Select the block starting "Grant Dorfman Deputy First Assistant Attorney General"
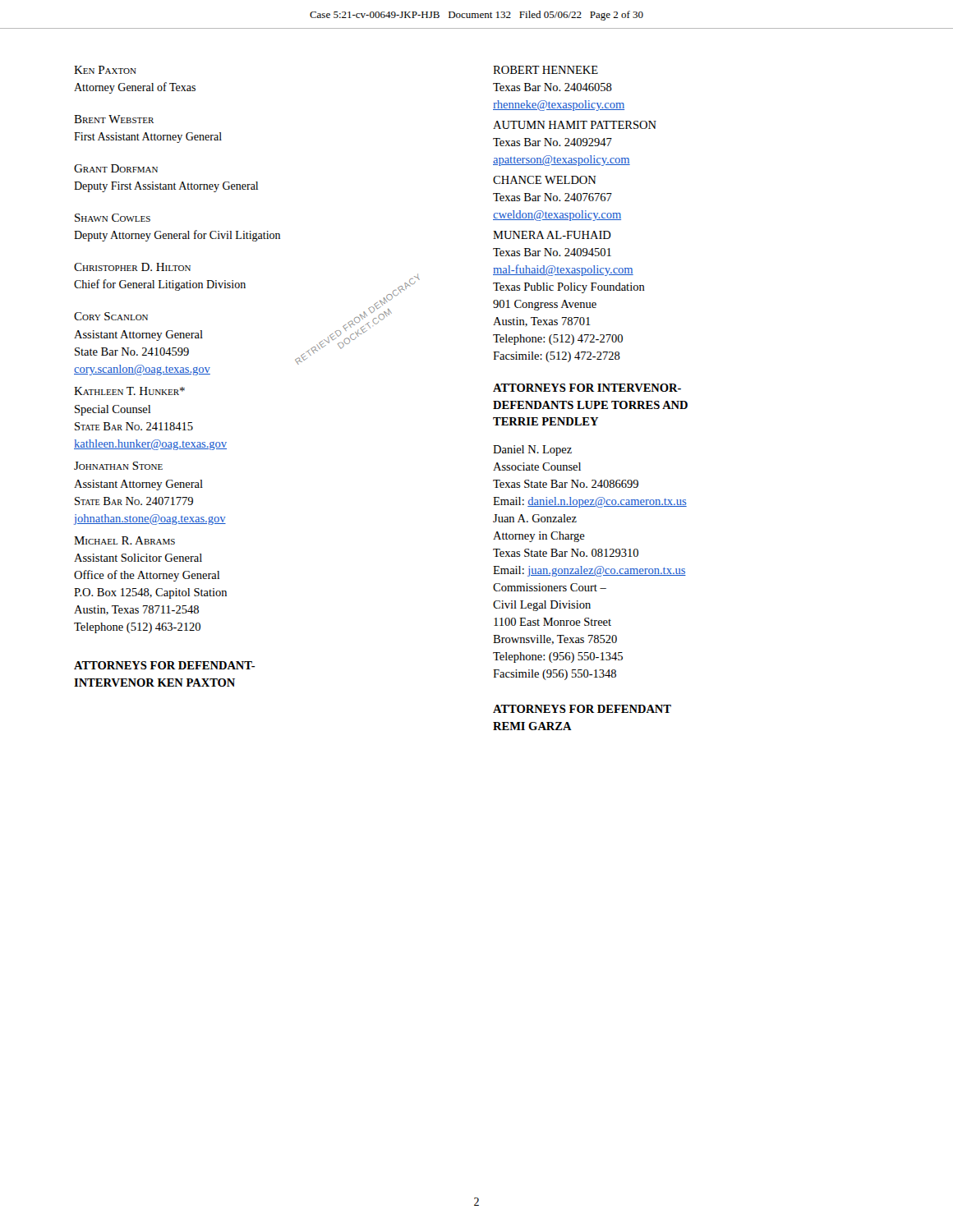The height and width of the screenshot is (1232, 953). point(267,178)
